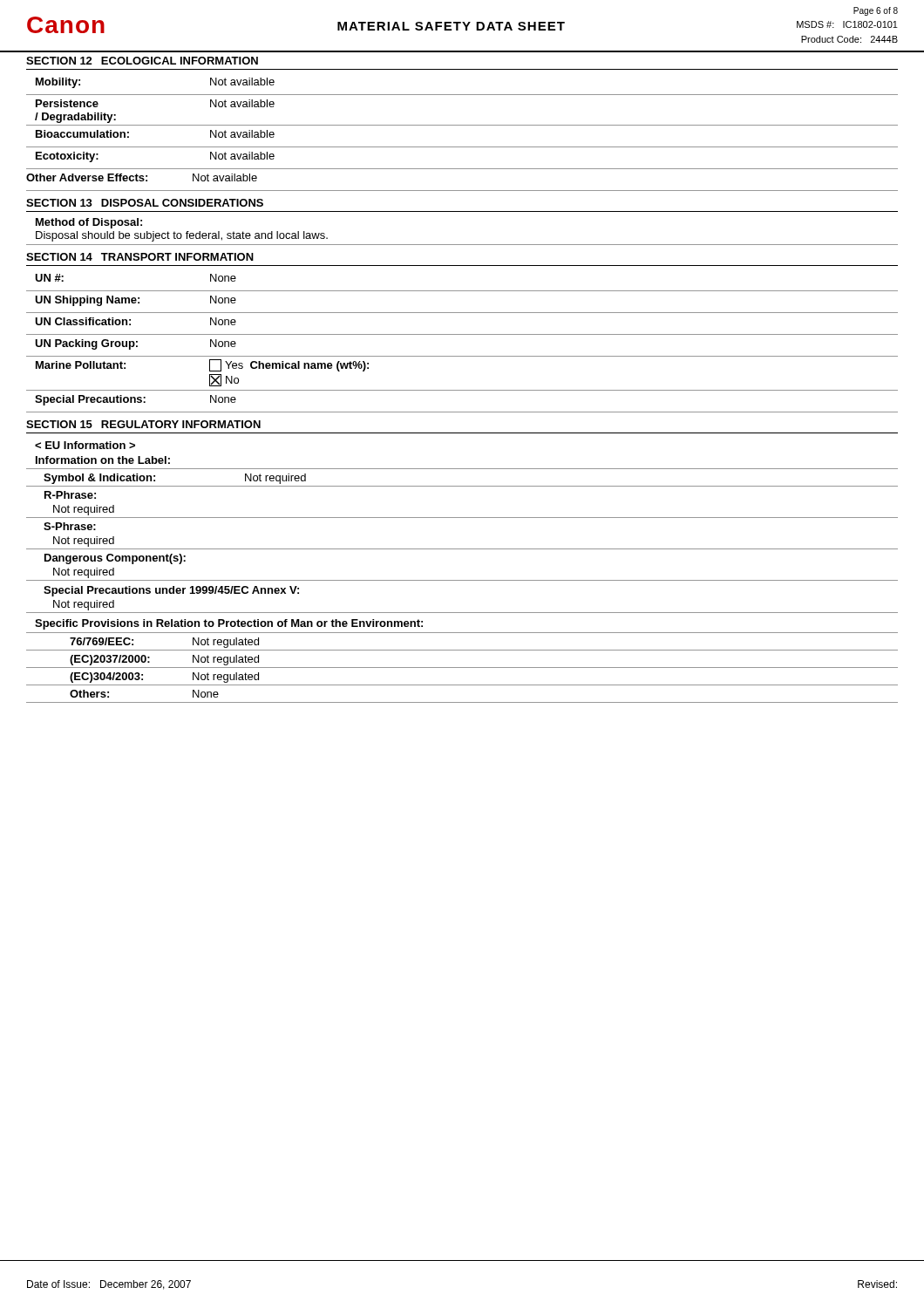
Task: Navigate to the block starting "SECTION 13 DISPOSAL CONSIDERATIONS"
Action: pyautogui.click(x=462, y=204)
